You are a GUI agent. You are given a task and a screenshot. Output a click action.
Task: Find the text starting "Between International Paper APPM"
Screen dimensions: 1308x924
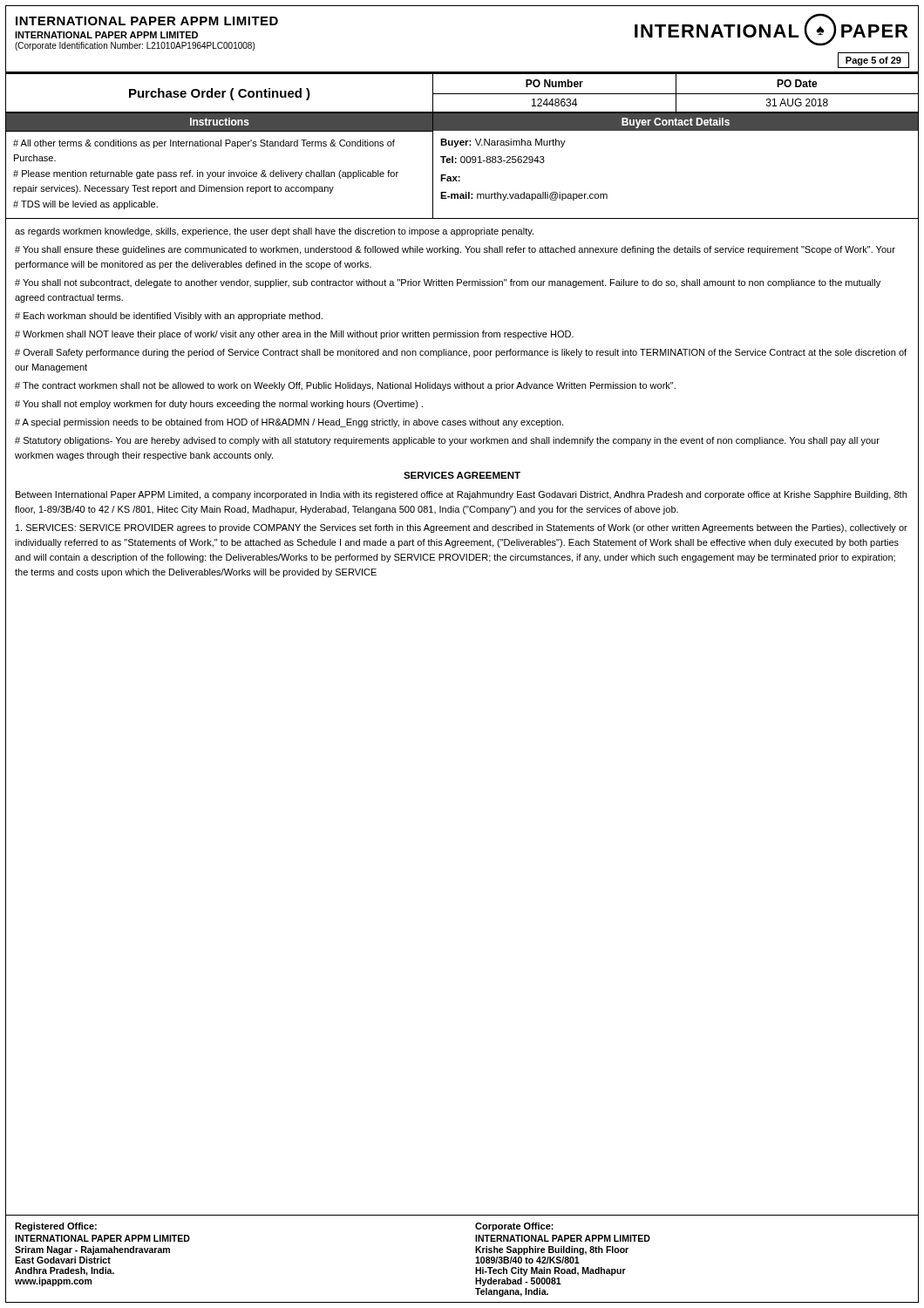point(462,534)
